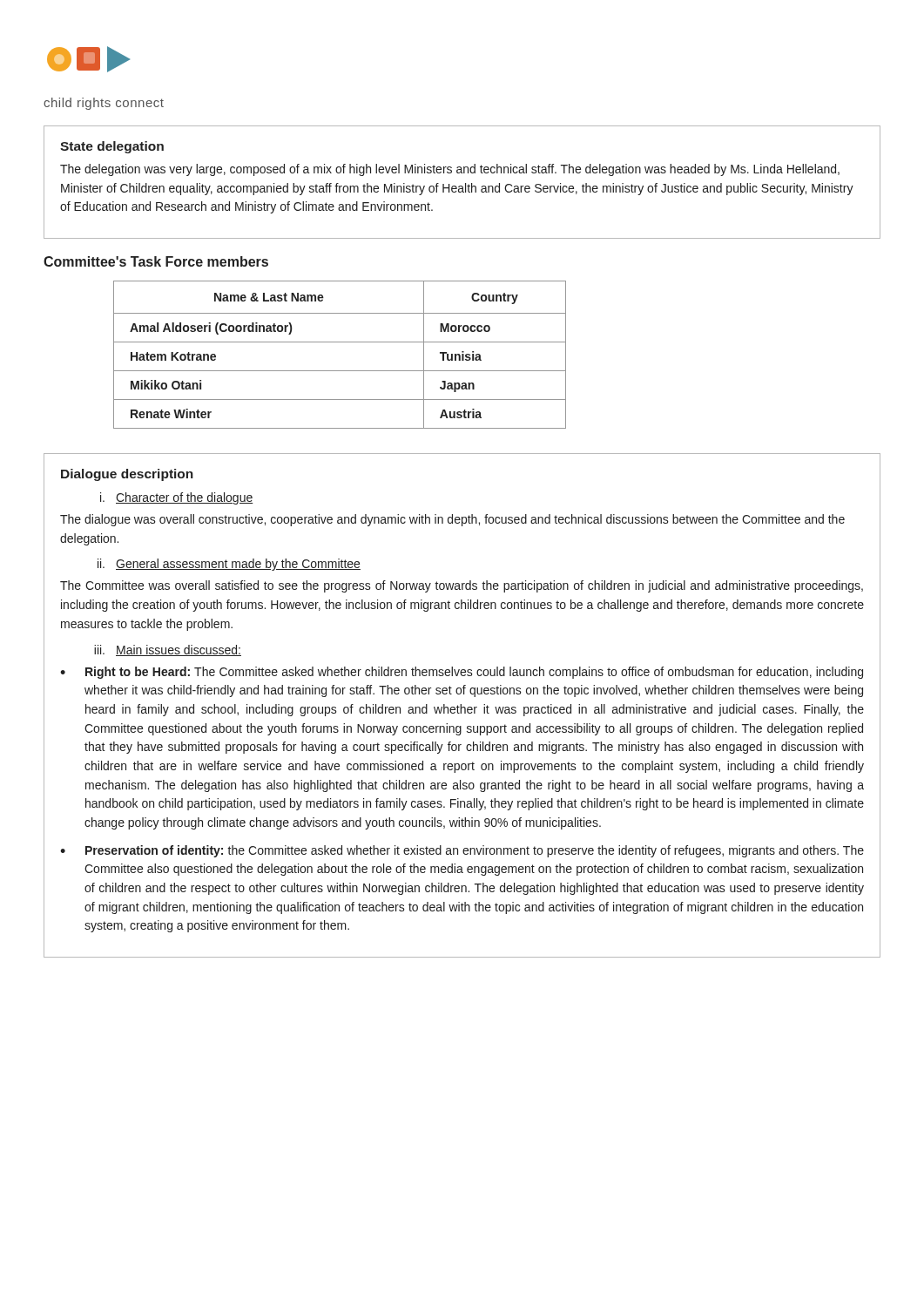Select the text starting "• Preservation of identity: the Committee"
This screenshot has width=924, height=1307.
tap(462, 889)
